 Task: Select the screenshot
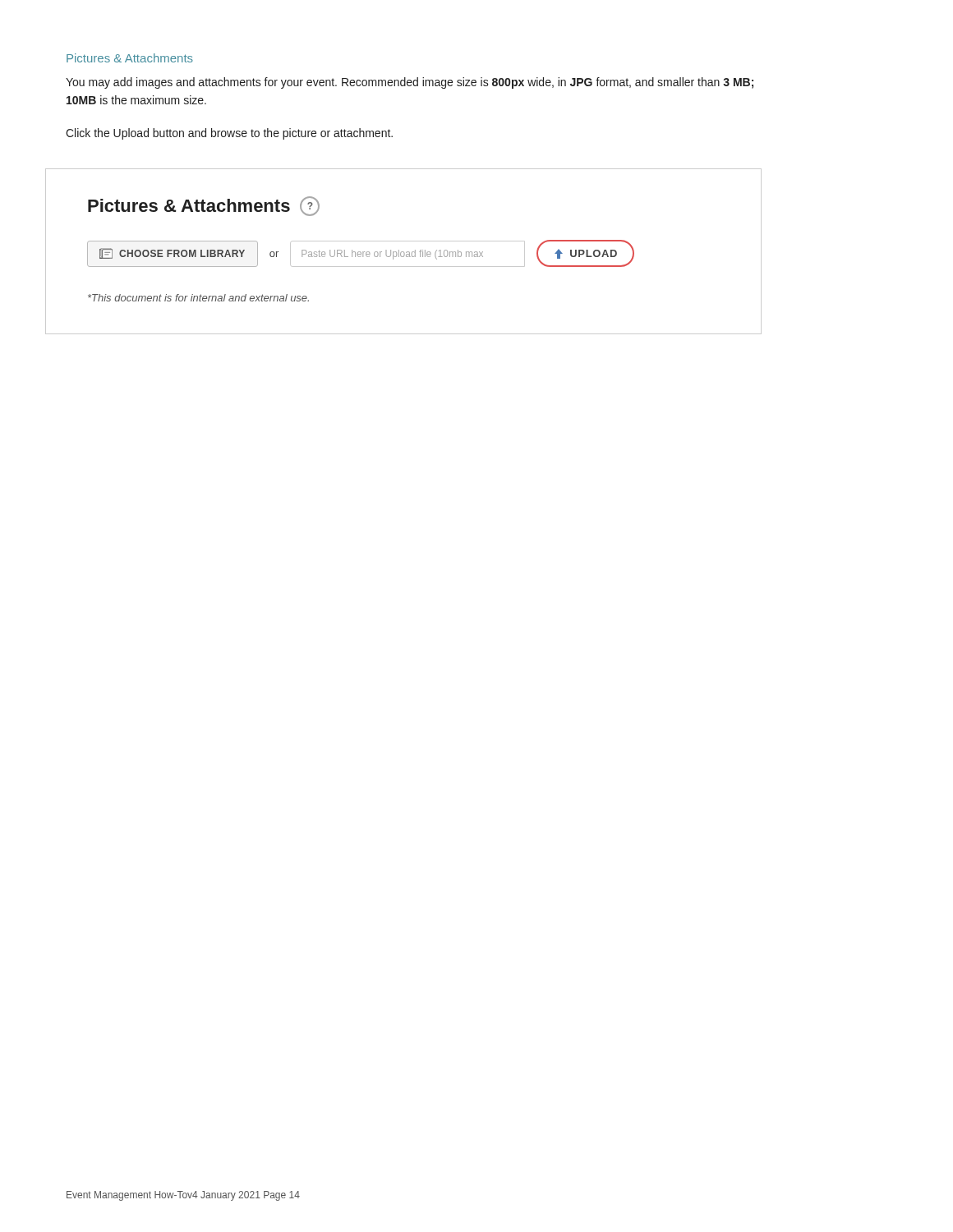click(403, 251)
